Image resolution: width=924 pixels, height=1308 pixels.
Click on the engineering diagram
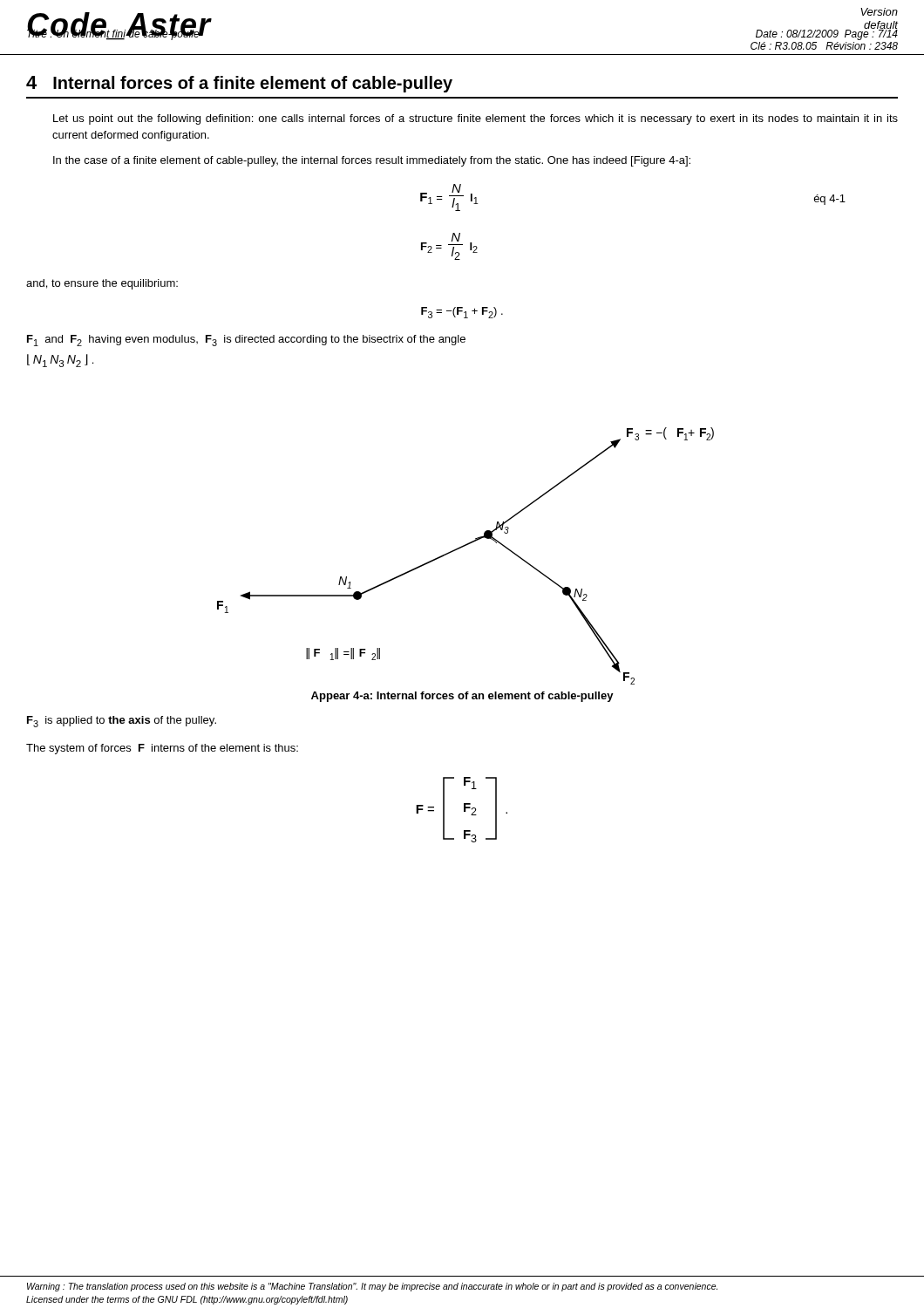point(462,536)
